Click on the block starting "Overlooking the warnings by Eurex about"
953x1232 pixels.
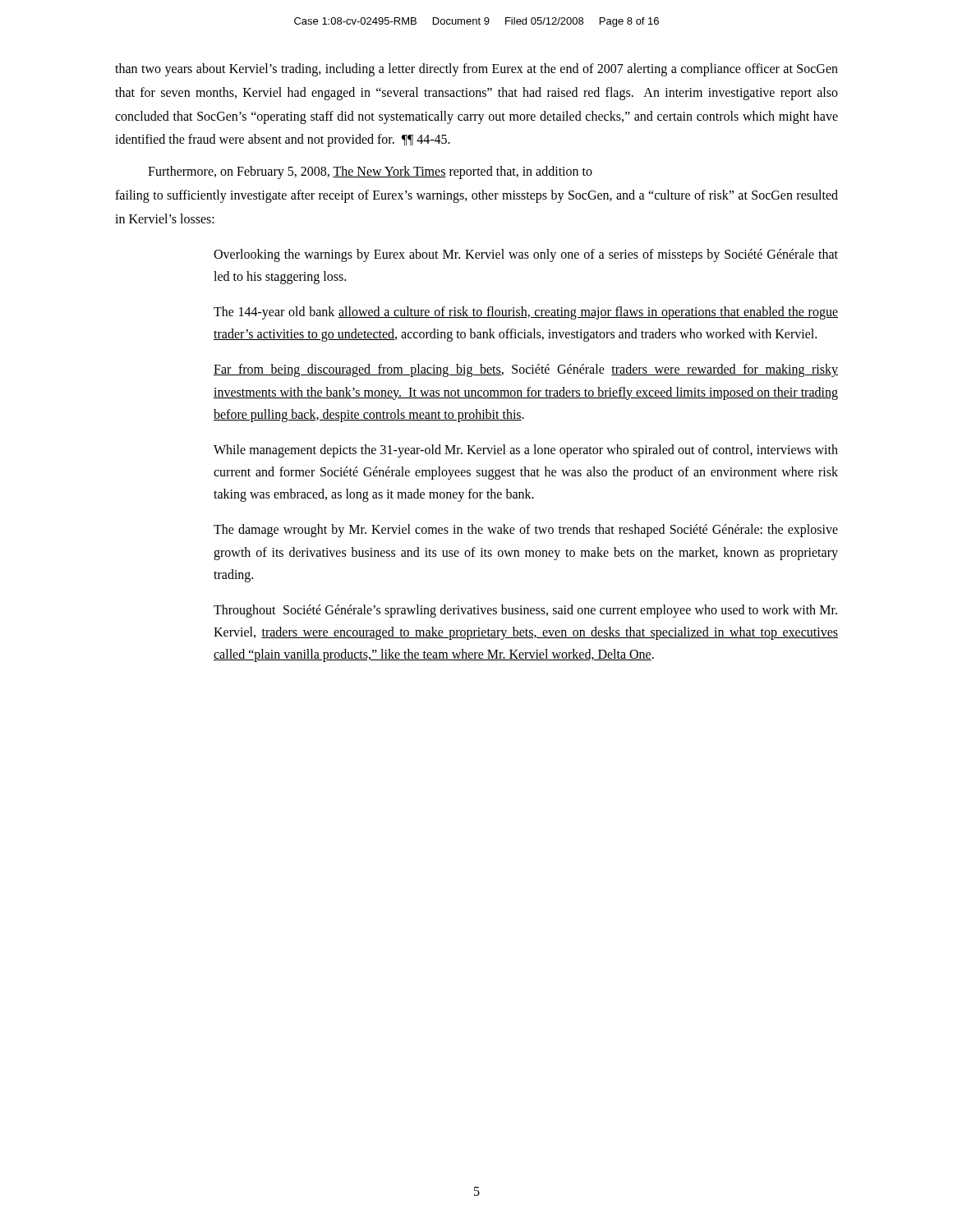(x=526, y=265)
